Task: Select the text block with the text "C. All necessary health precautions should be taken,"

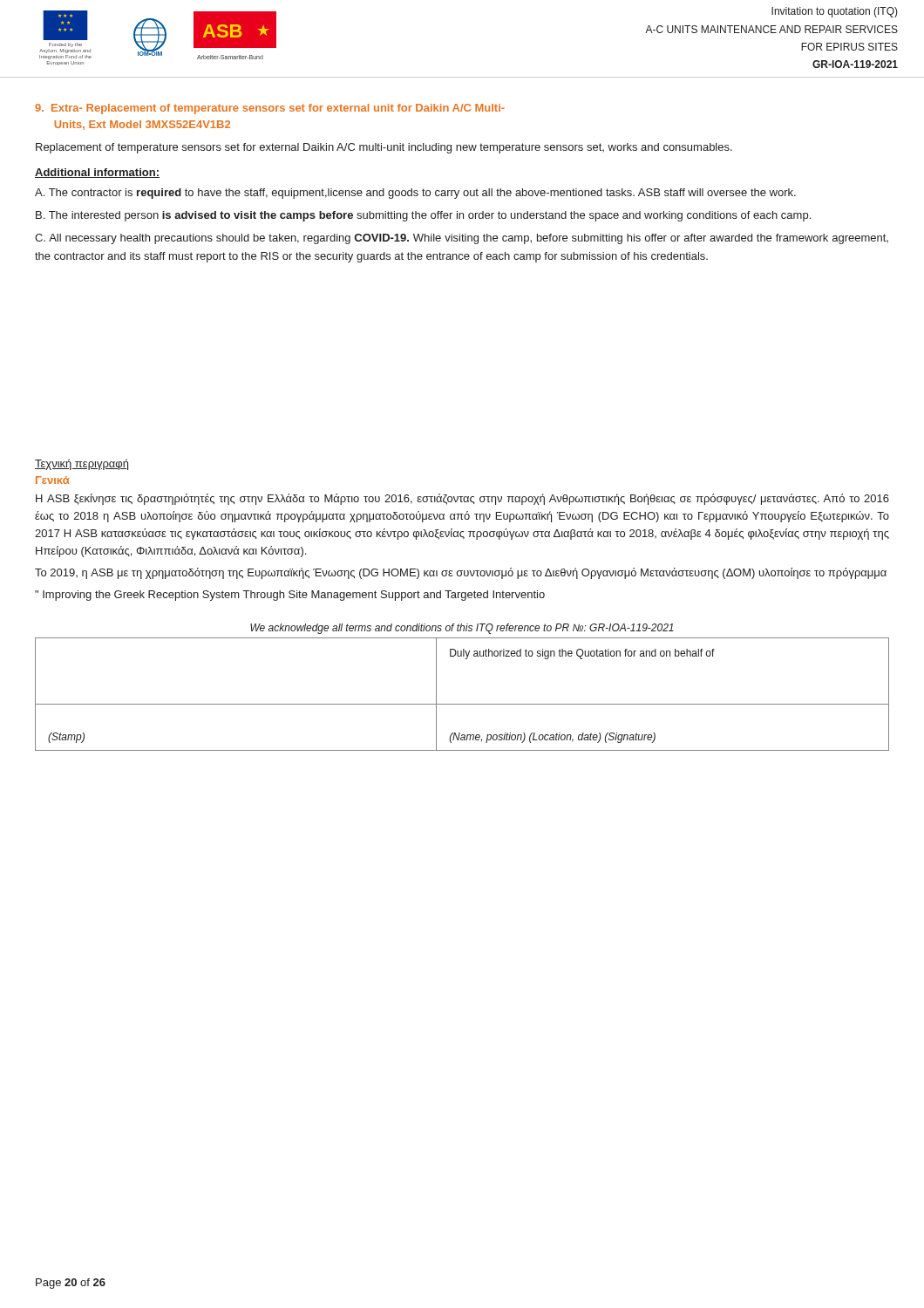Action: (462, 247)
